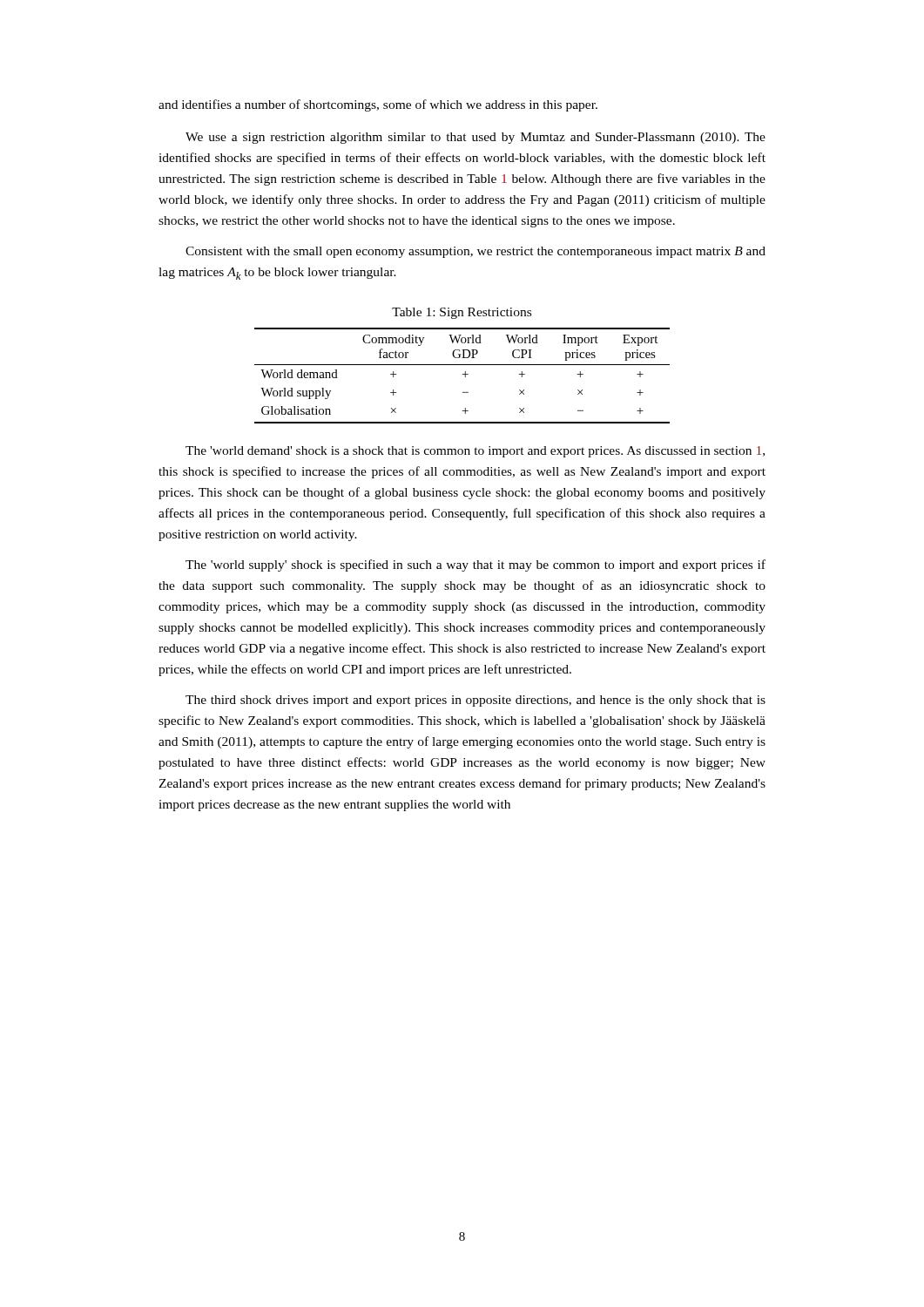The width and height of the screenshot is (924, 1307).
Task: Click on the block starting "and identifies a number"
Action: click(x=378, y=104)
